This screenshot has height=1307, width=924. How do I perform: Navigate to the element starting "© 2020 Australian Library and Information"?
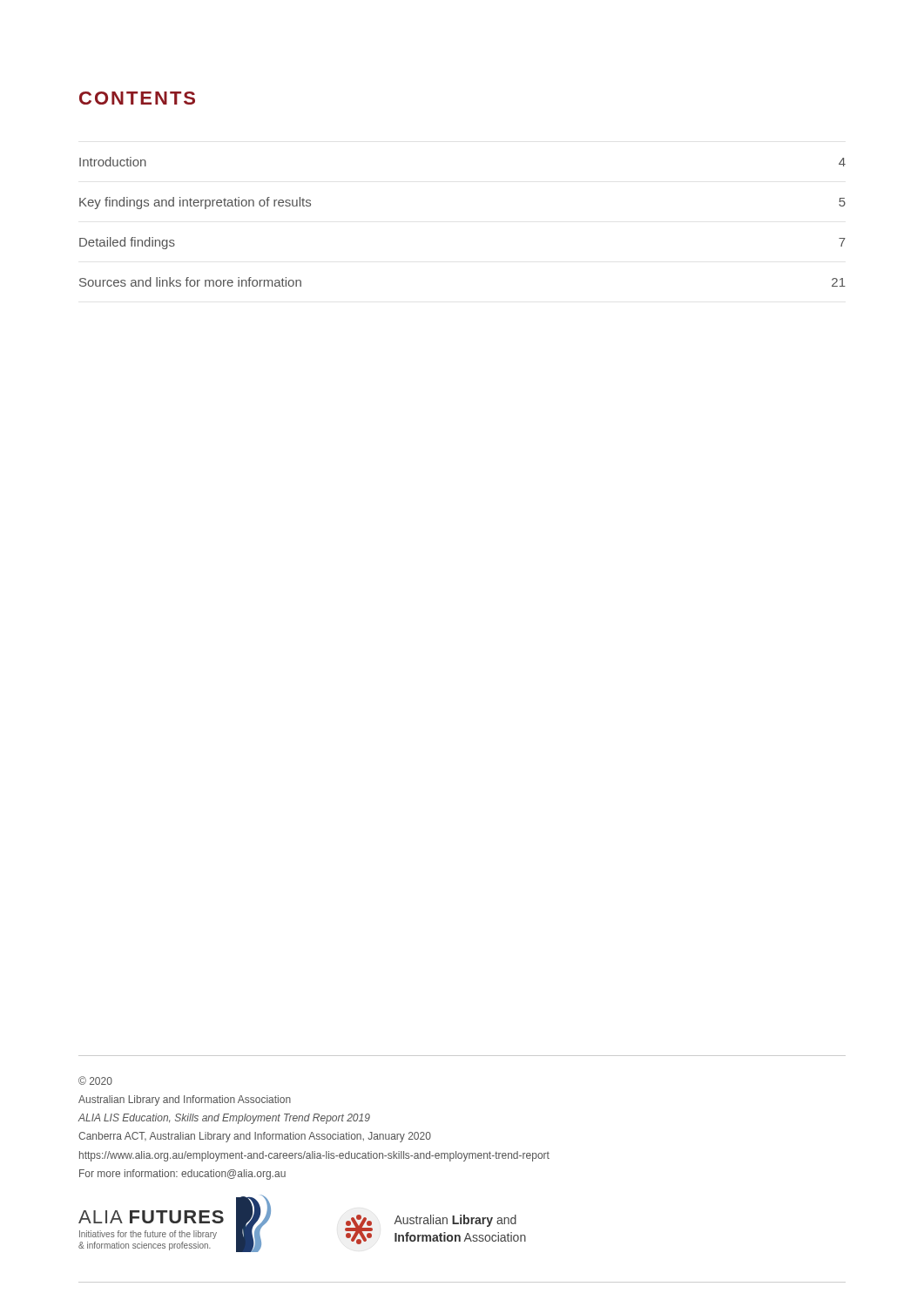click(95, 1080)
